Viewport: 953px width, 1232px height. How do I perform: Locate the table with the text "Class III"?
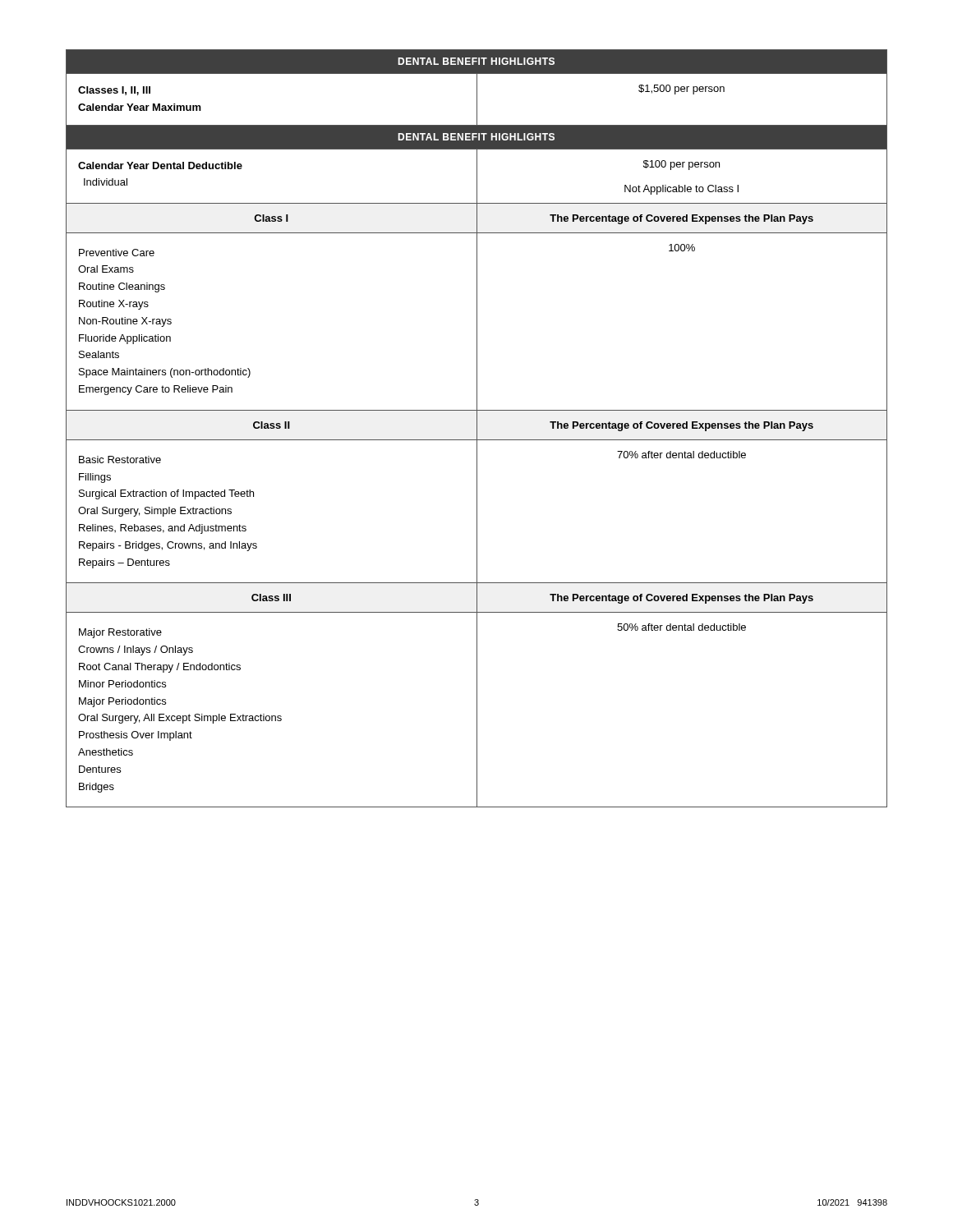click(x=476, y=428)
